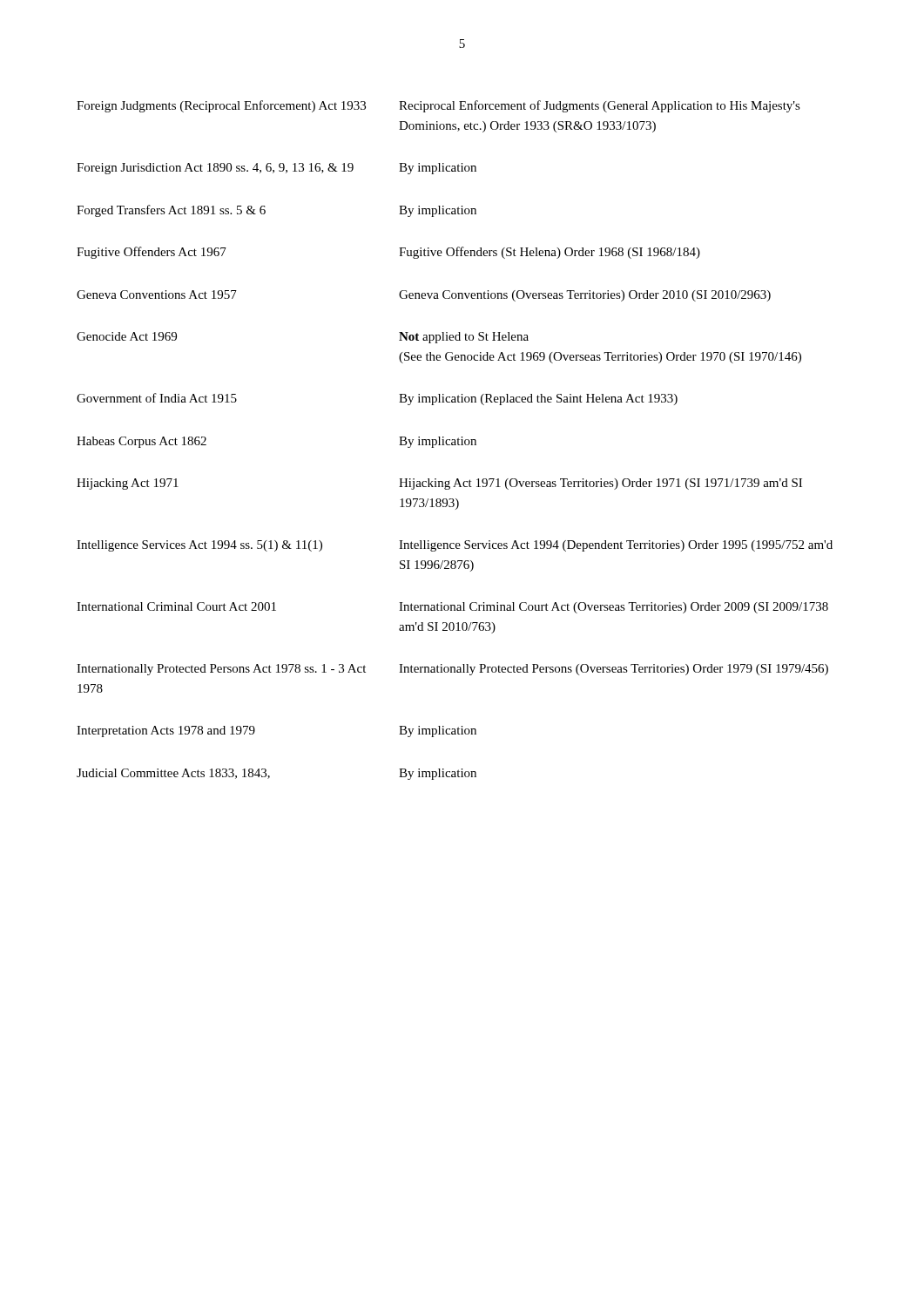
Task: Locate the text starting "Geneva Conventions Act 1957"
Action: click(x=460, y=294)
